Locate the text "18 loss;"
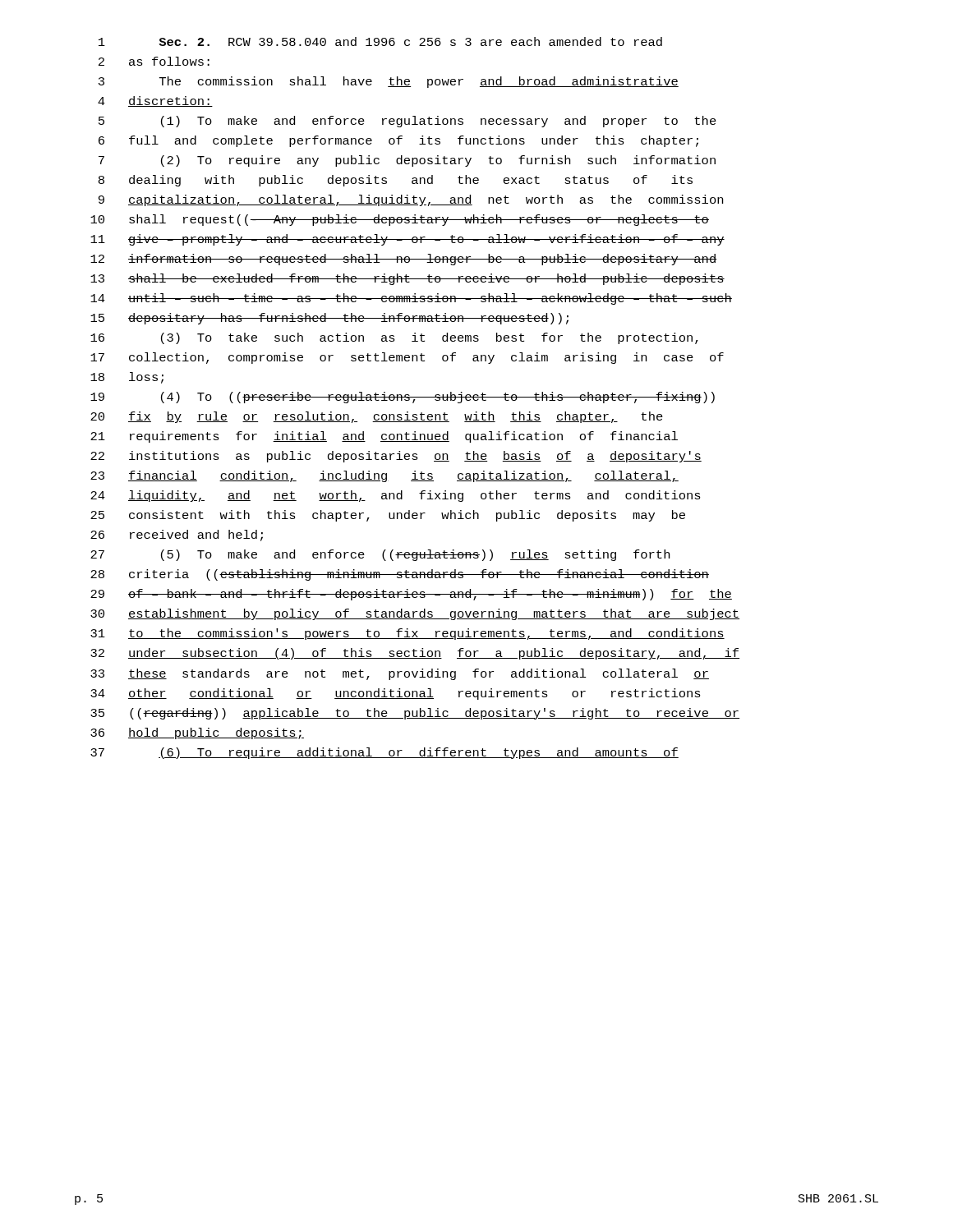The image size is (953, 1232). (x=127, y=378)
